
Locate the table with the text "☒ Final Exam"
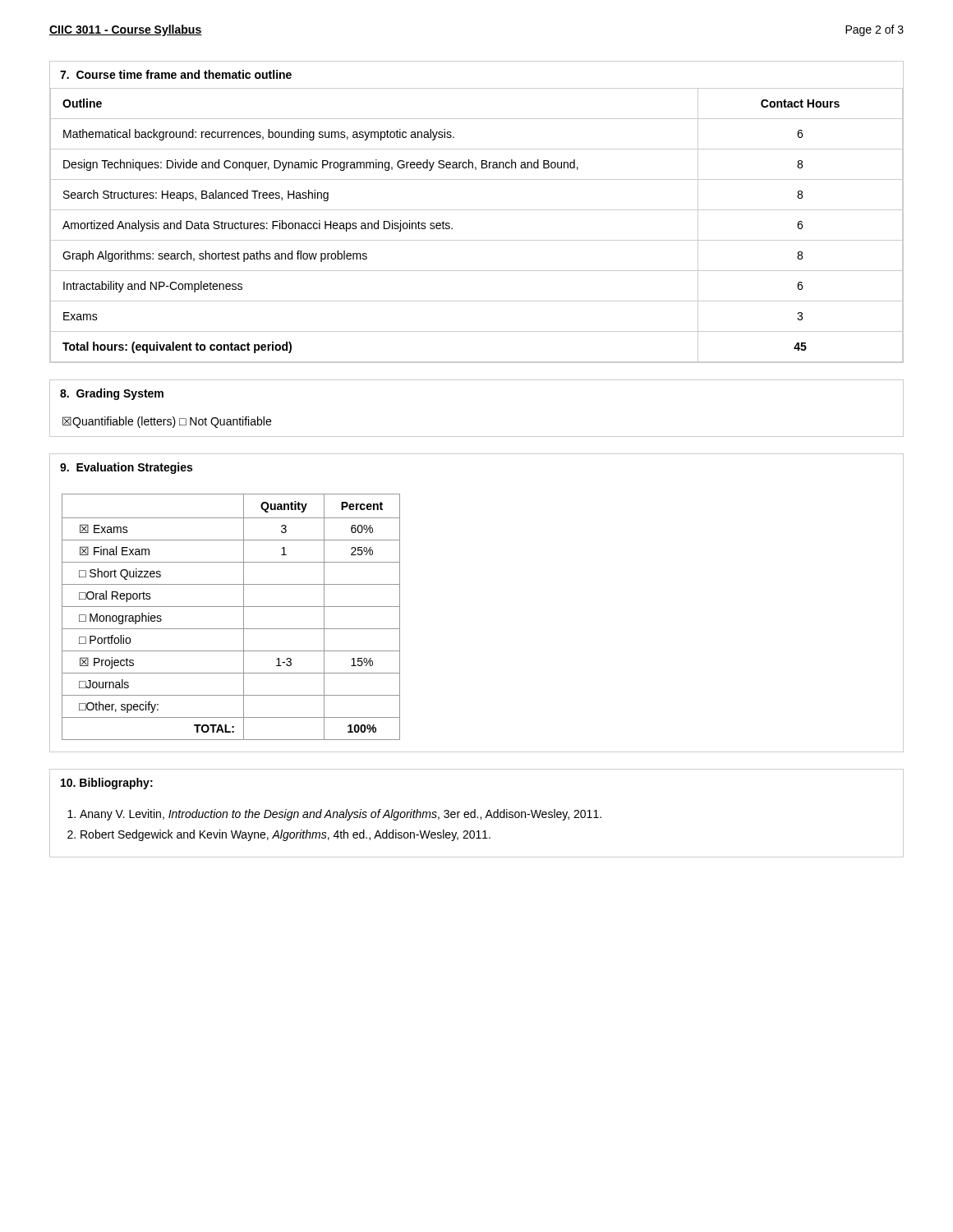(476, 617)
